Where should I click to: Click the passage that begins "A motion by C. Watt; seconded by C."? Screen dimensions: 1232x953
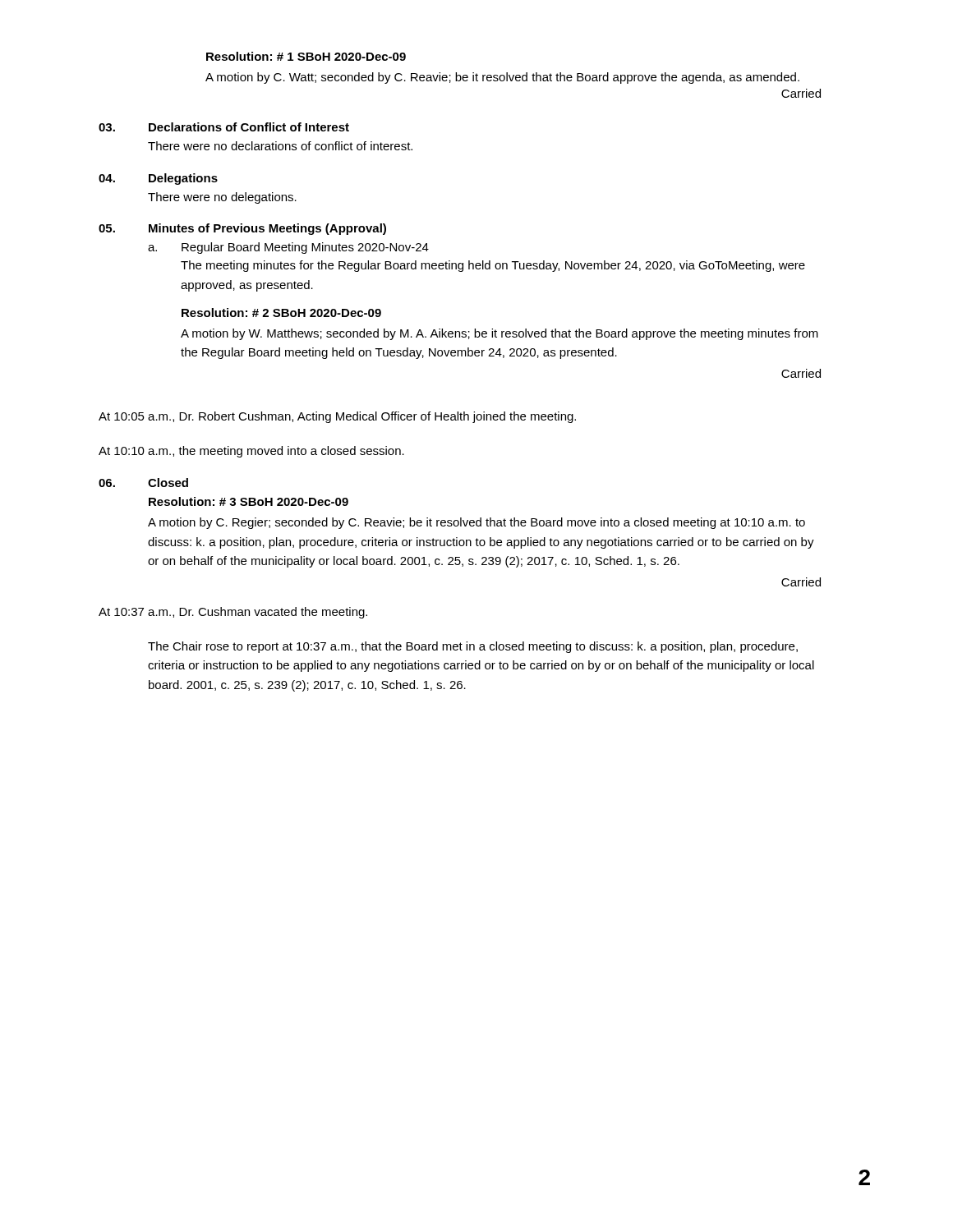pyautogui.click(x=503, y=77)
